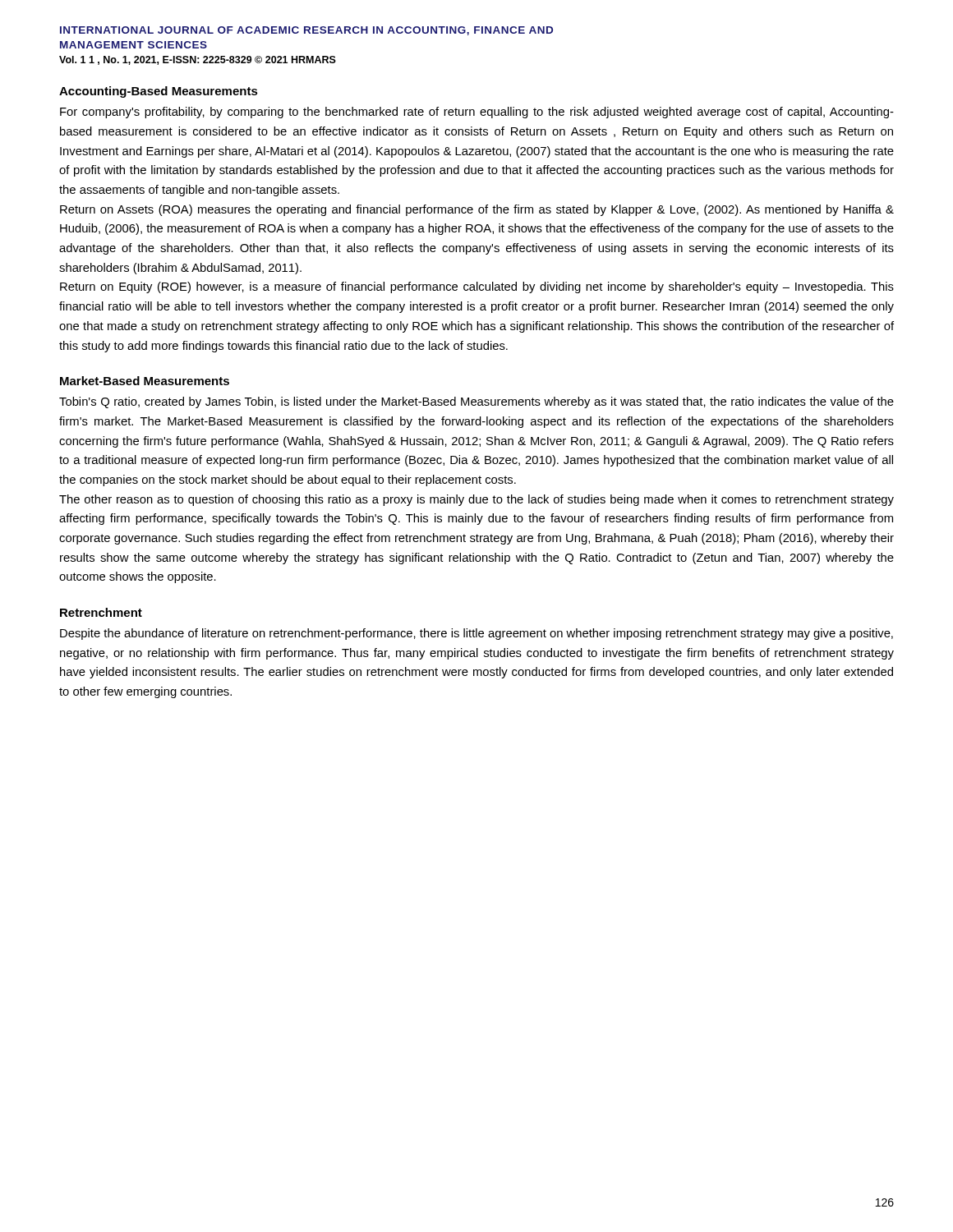Locate the text "Accounting-Based Measurements"

[x=159, y=92]
